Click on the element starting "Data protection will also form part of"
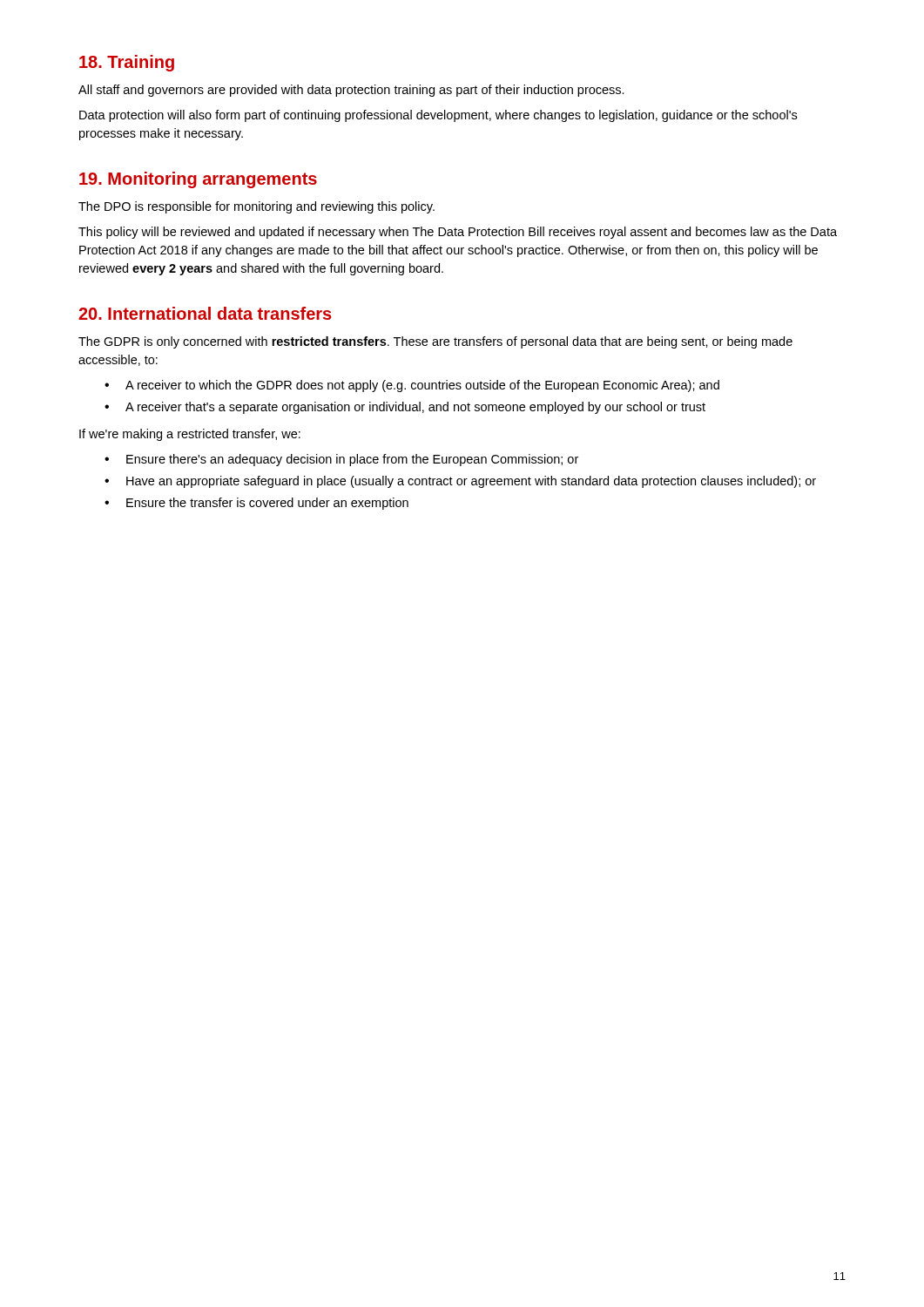924x1307 pixels. click(438, 124)
